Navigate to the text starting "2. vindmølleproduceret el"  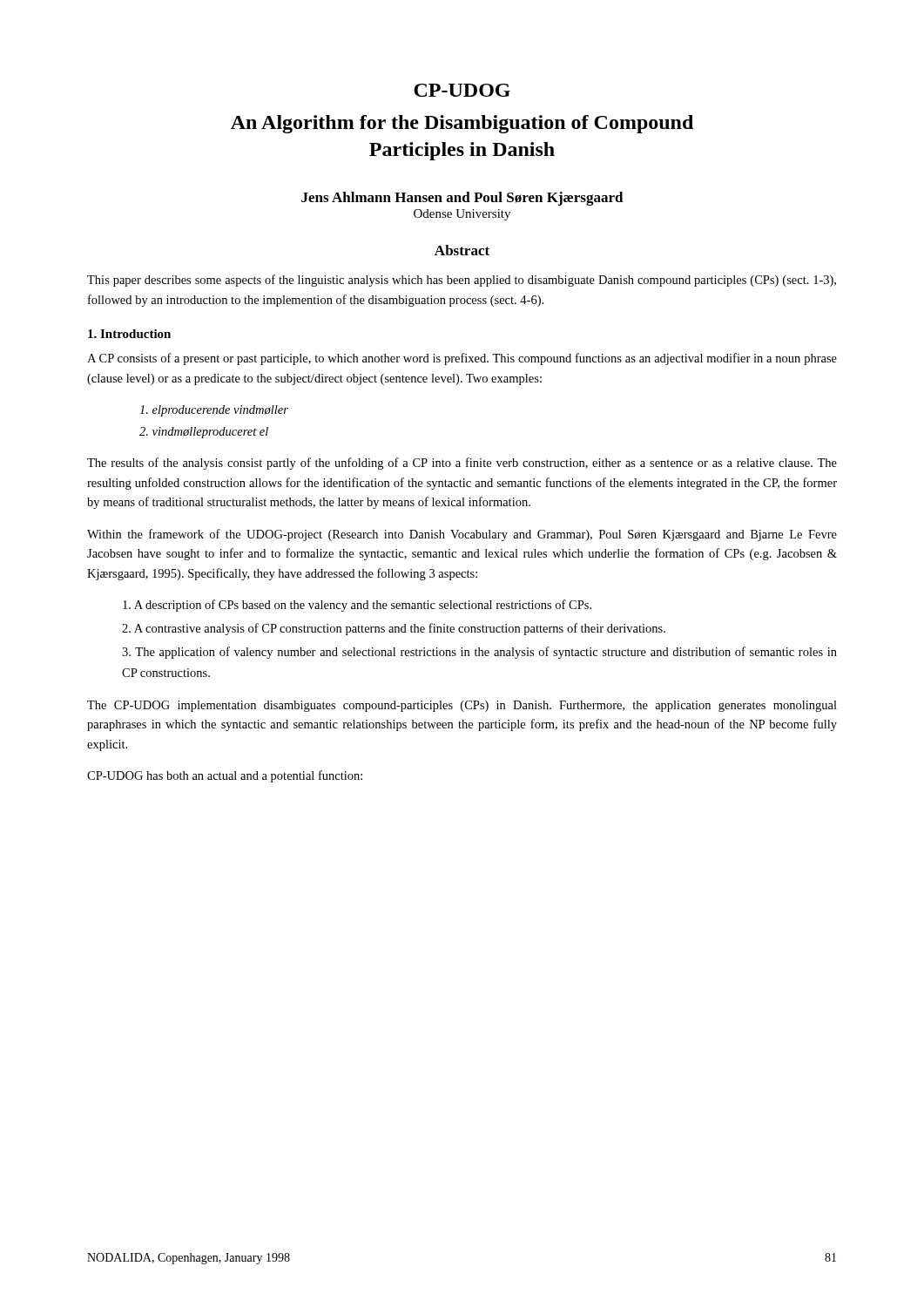pyautogui.click(x=204, y=431)
